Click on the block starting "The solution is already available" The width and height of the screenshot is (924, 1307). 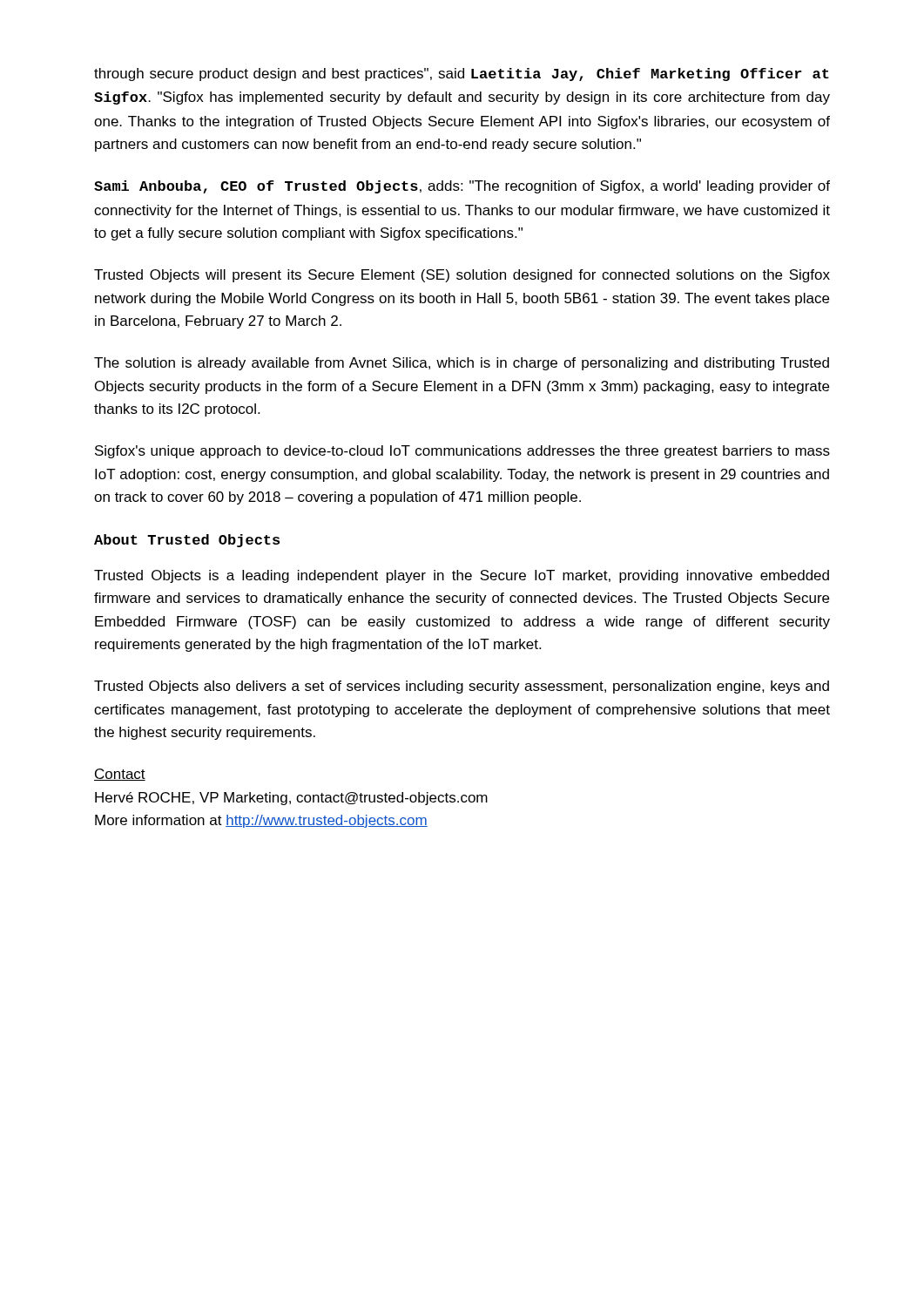click(x=462, y=386)
